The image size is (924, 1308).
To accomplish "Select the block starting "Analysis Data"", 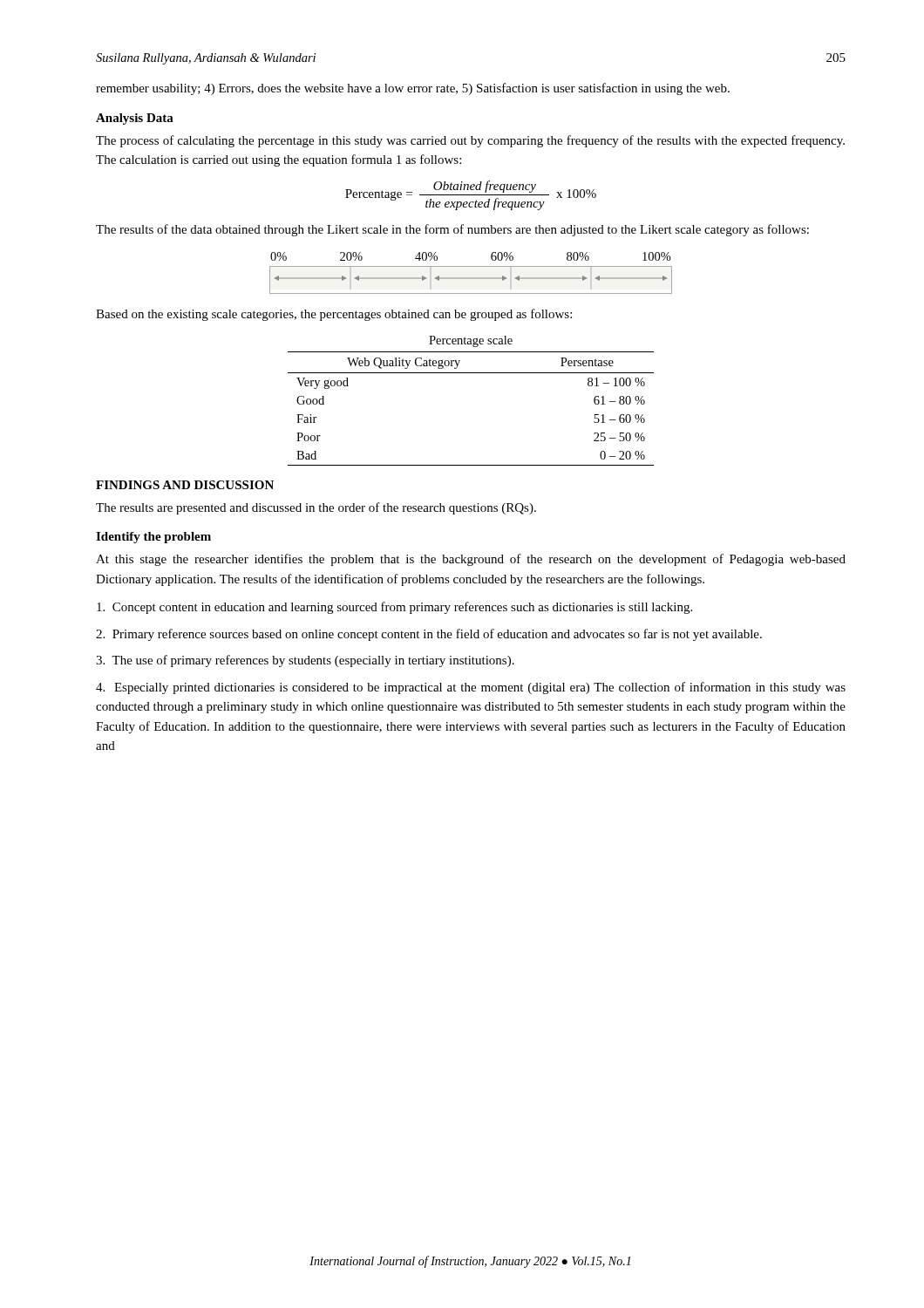I will (135, 117).
